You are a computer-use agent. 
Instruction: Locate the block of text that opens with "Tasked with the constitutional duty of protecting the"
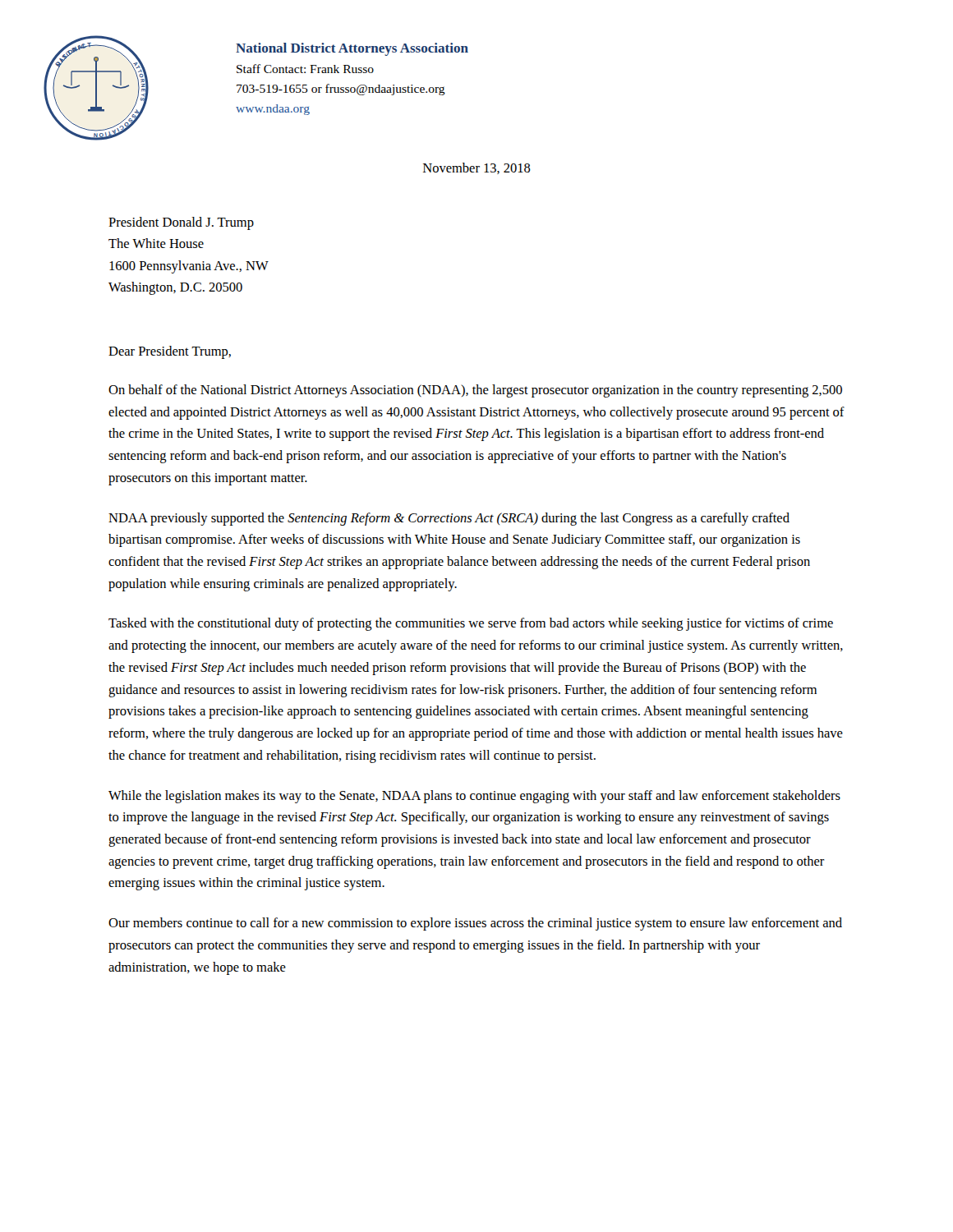pyautogui.click(x=476, y=689)
